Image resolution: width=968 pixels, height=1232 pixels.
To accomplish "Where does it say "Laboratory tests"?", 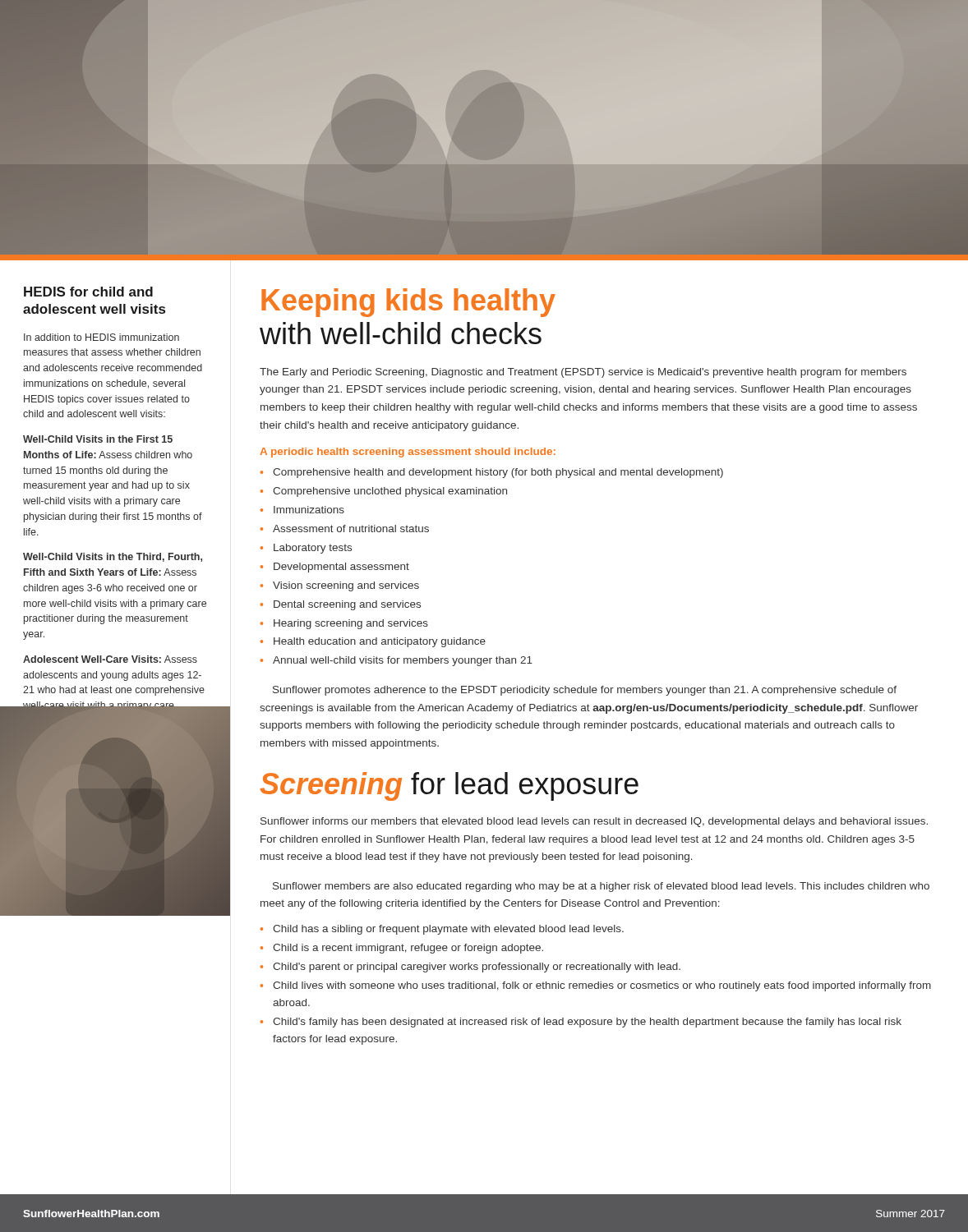I will 306,549.
